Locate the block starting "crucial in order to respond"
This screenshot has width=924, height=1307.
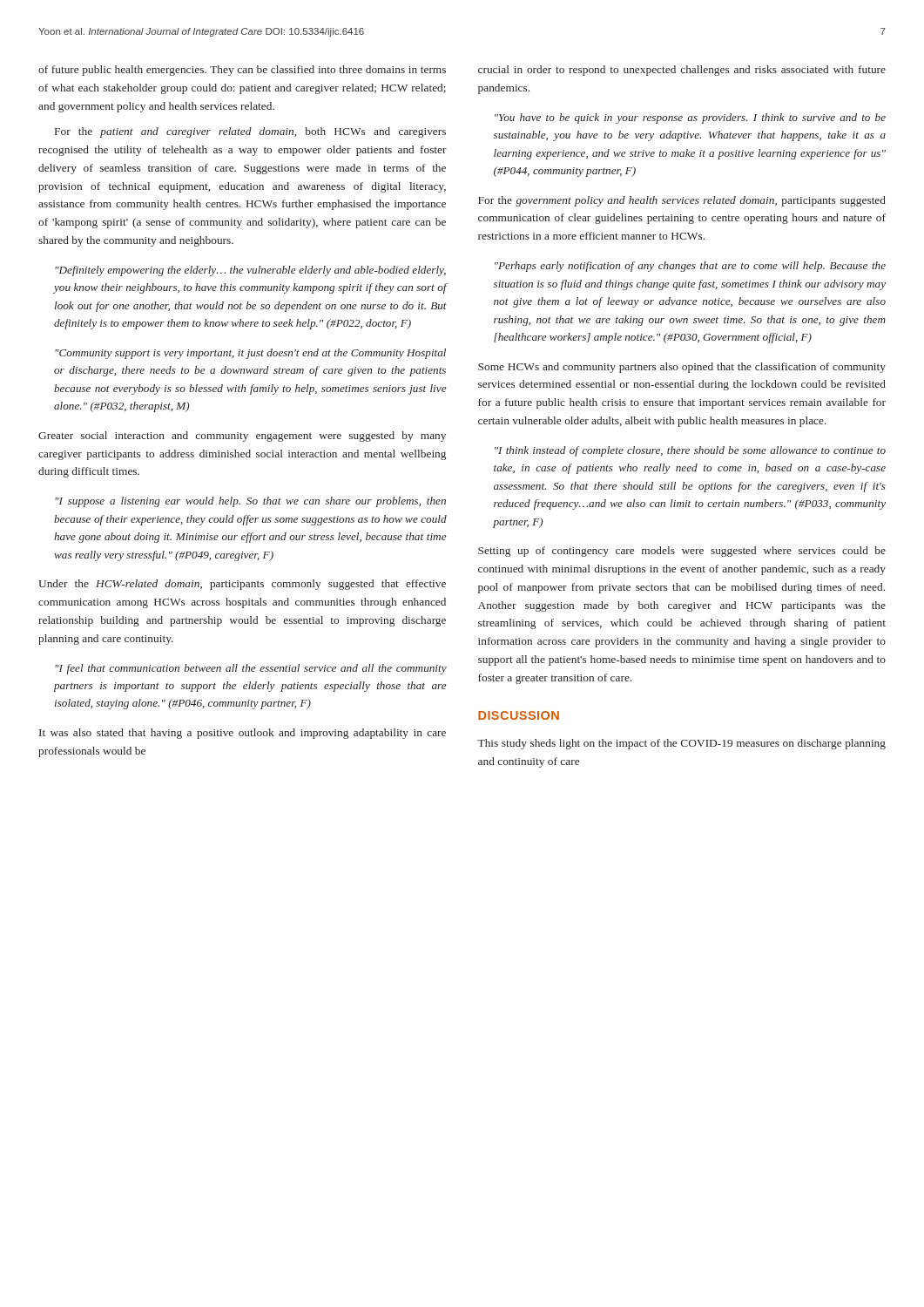coord(682,79)
